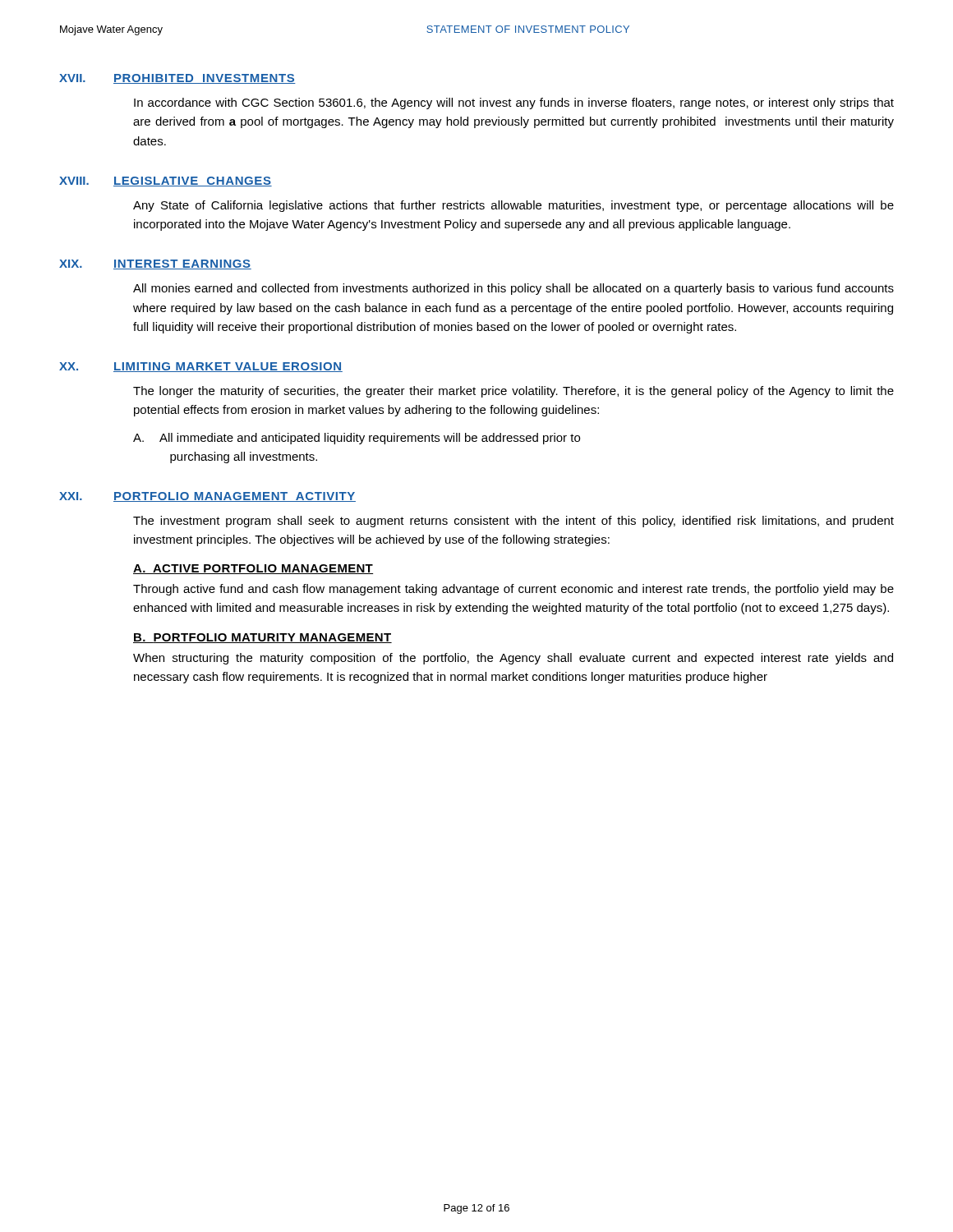Click where it says "XIX. INTEREST EARNINGS"
The height and width of the screenshot is (1232, 953).
[155, 263]
